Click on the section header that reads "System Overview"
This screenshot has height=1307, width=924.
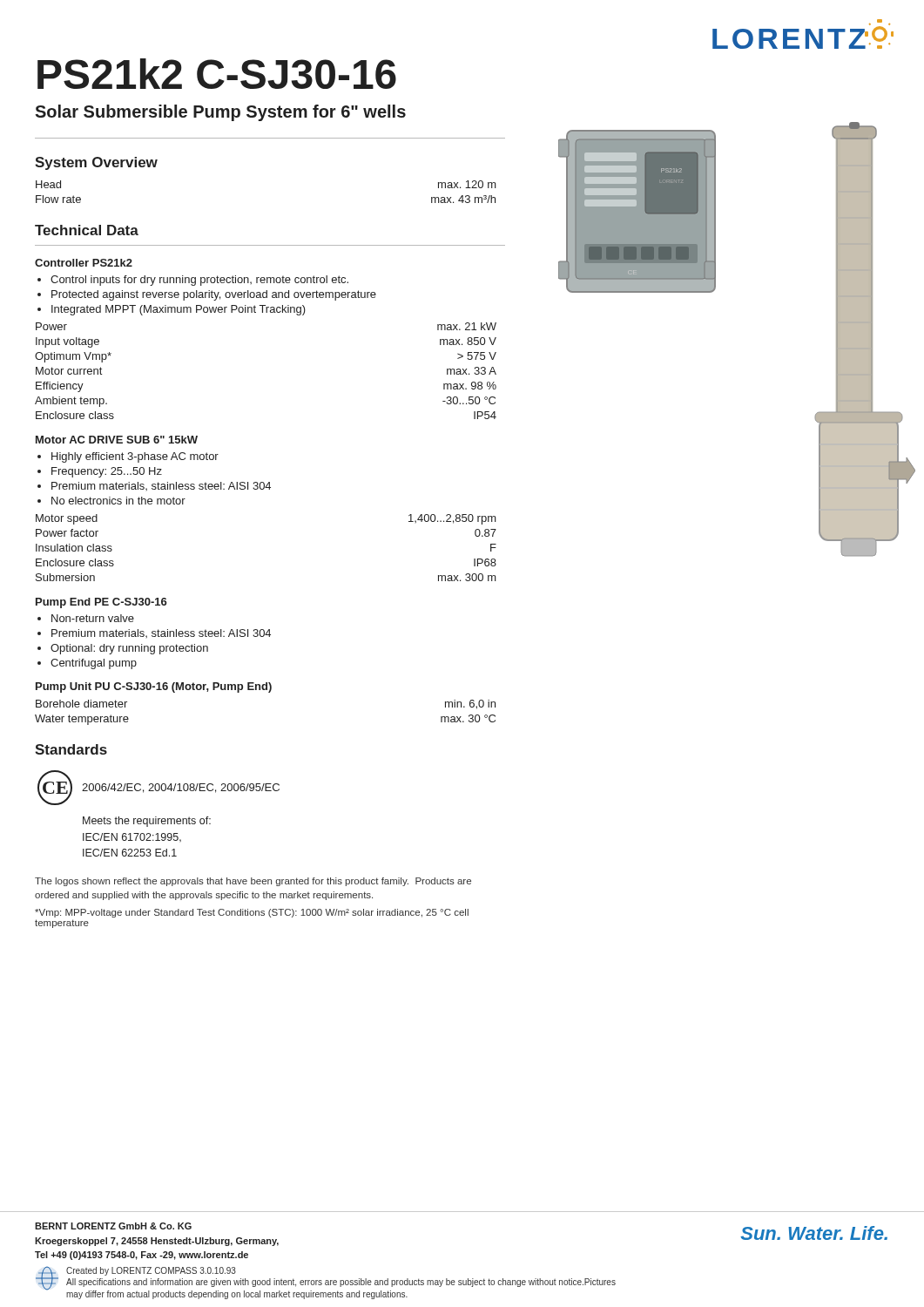click(x=96, y=163)
